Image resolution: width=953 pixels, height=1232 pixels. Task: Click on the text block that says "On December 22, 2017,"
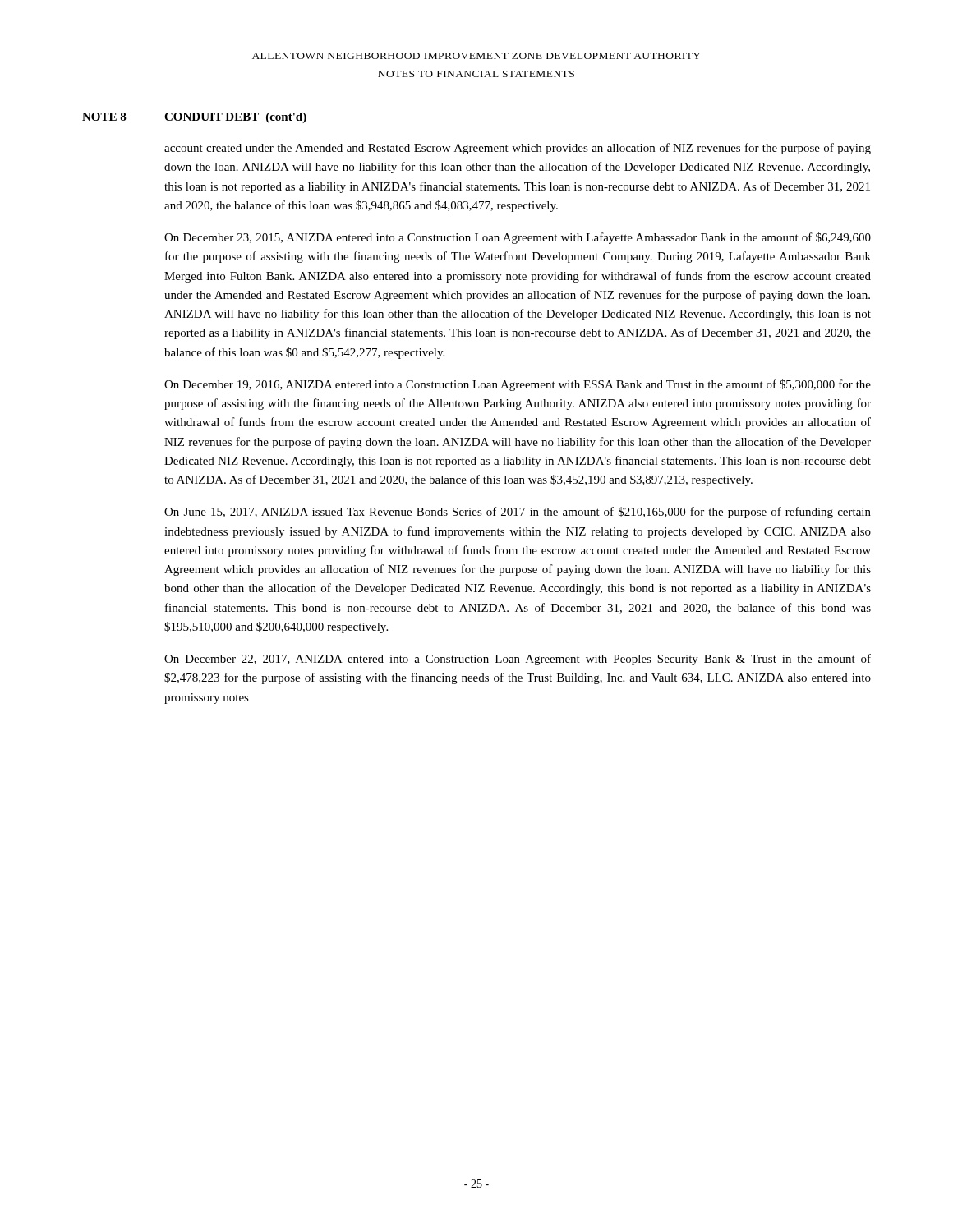click(518, 678)
